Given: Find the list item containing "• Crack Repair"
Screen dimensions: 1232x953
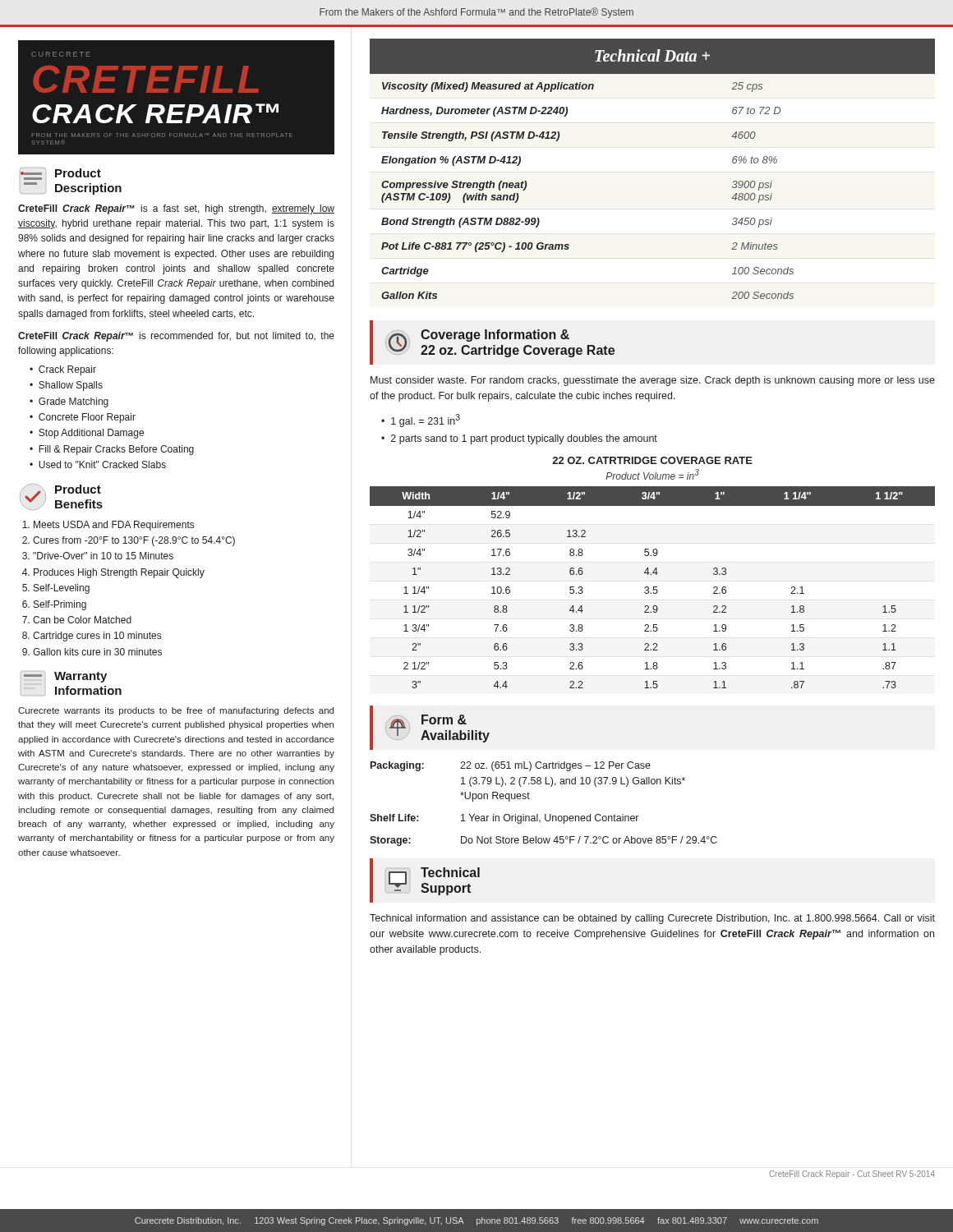Looking at the screenshot, I should click(x=63, y=369).
